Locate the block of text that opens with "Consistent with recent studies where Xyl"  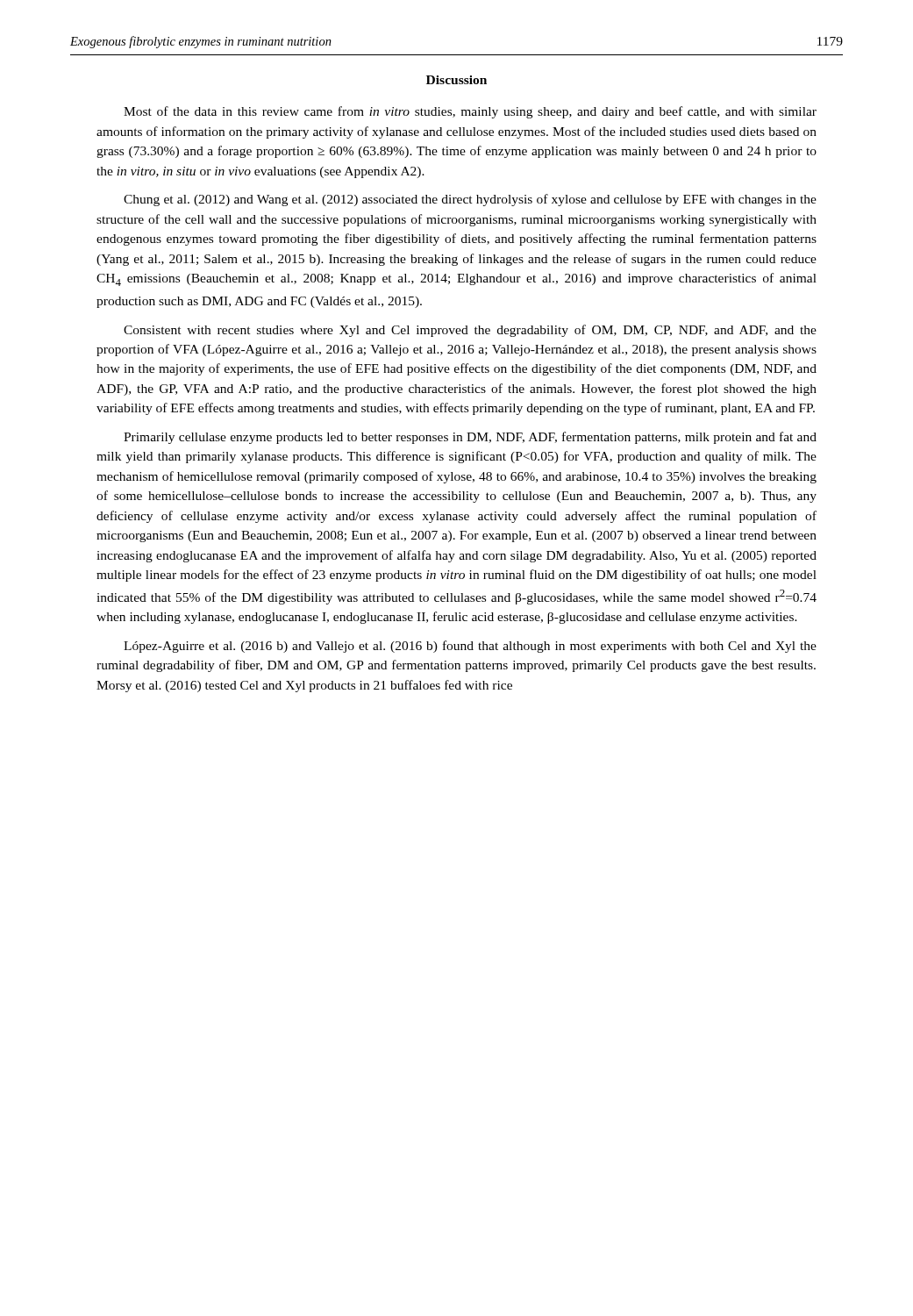(456, 368)
